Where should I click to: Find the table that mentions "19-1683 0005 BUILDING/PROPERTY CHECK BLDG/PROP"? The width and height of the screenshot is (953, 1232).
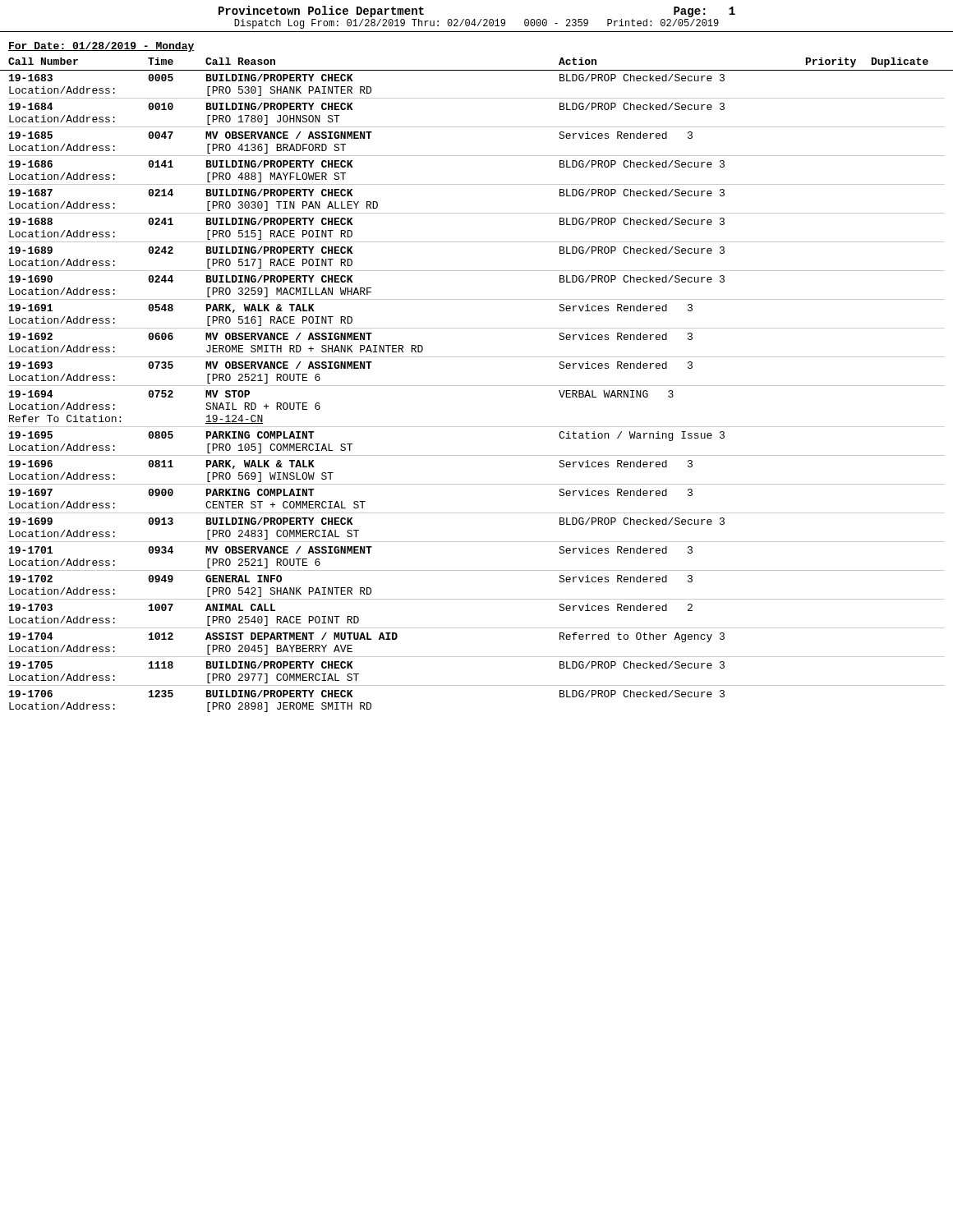[x=476, y=392]
